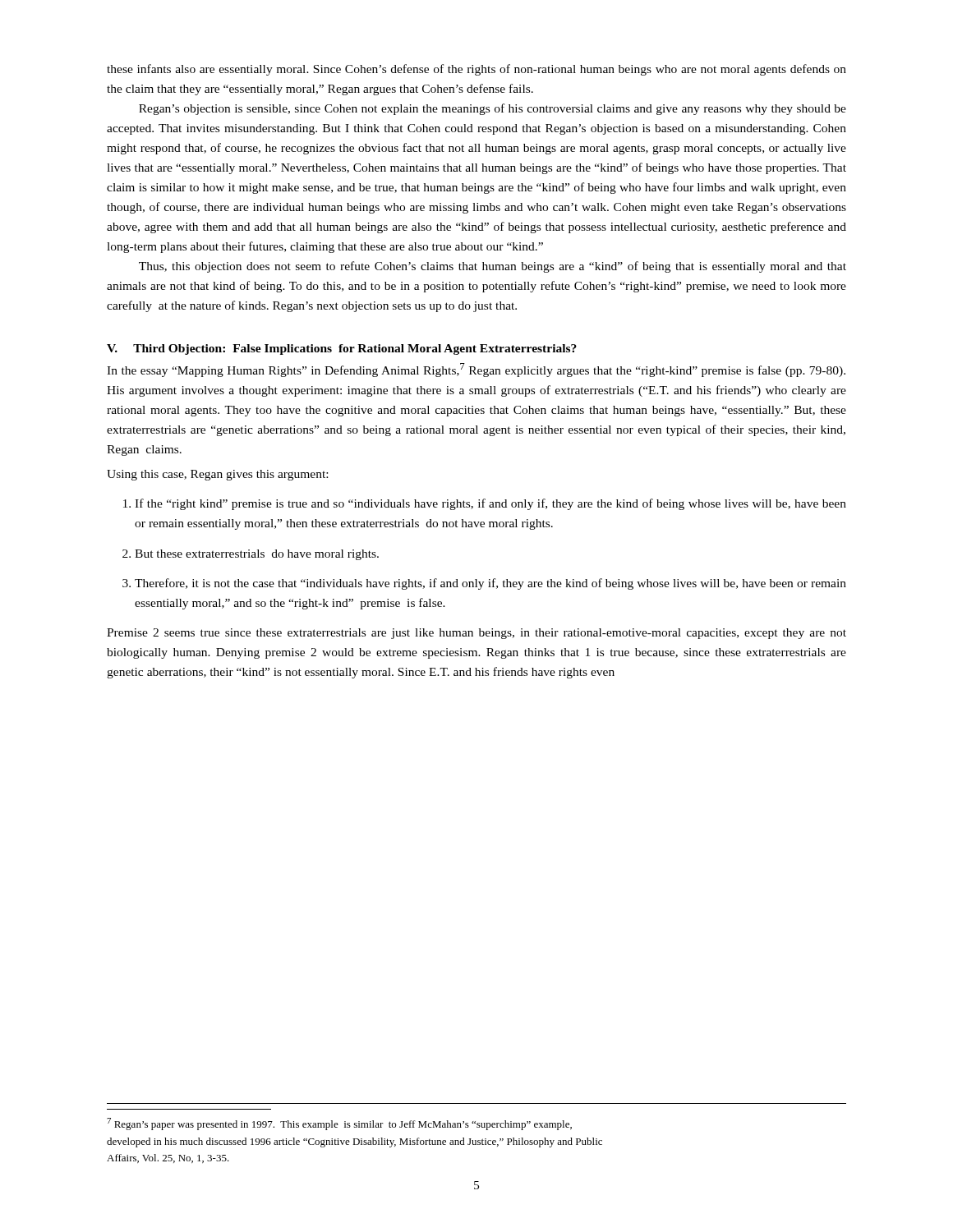Click on the section header with the text "V. Third Objection:"
Screen dimensions: 1232x953
point(476,348)
